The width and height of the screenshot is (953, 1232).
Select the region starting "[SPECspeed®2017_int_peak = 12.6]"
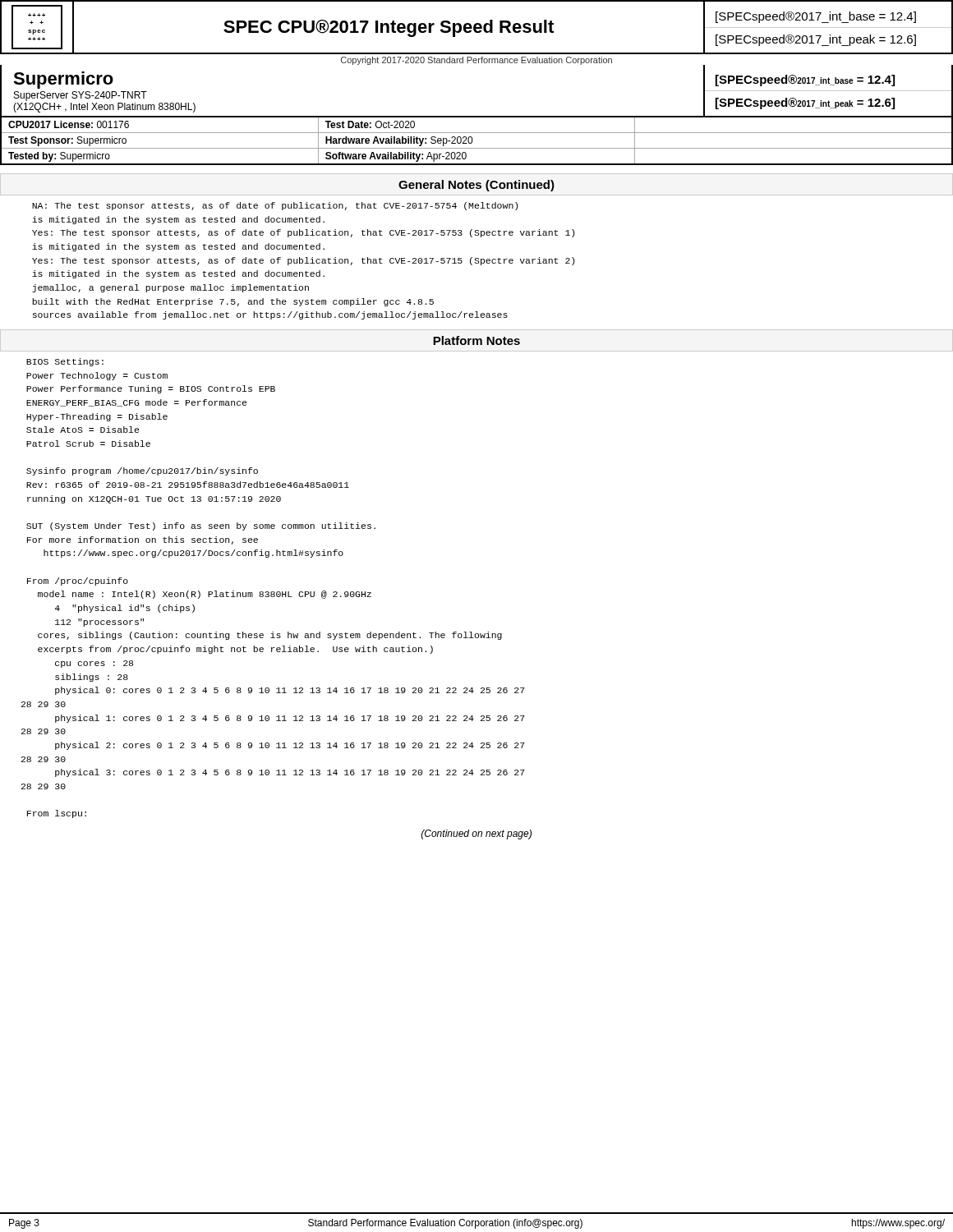805,102
